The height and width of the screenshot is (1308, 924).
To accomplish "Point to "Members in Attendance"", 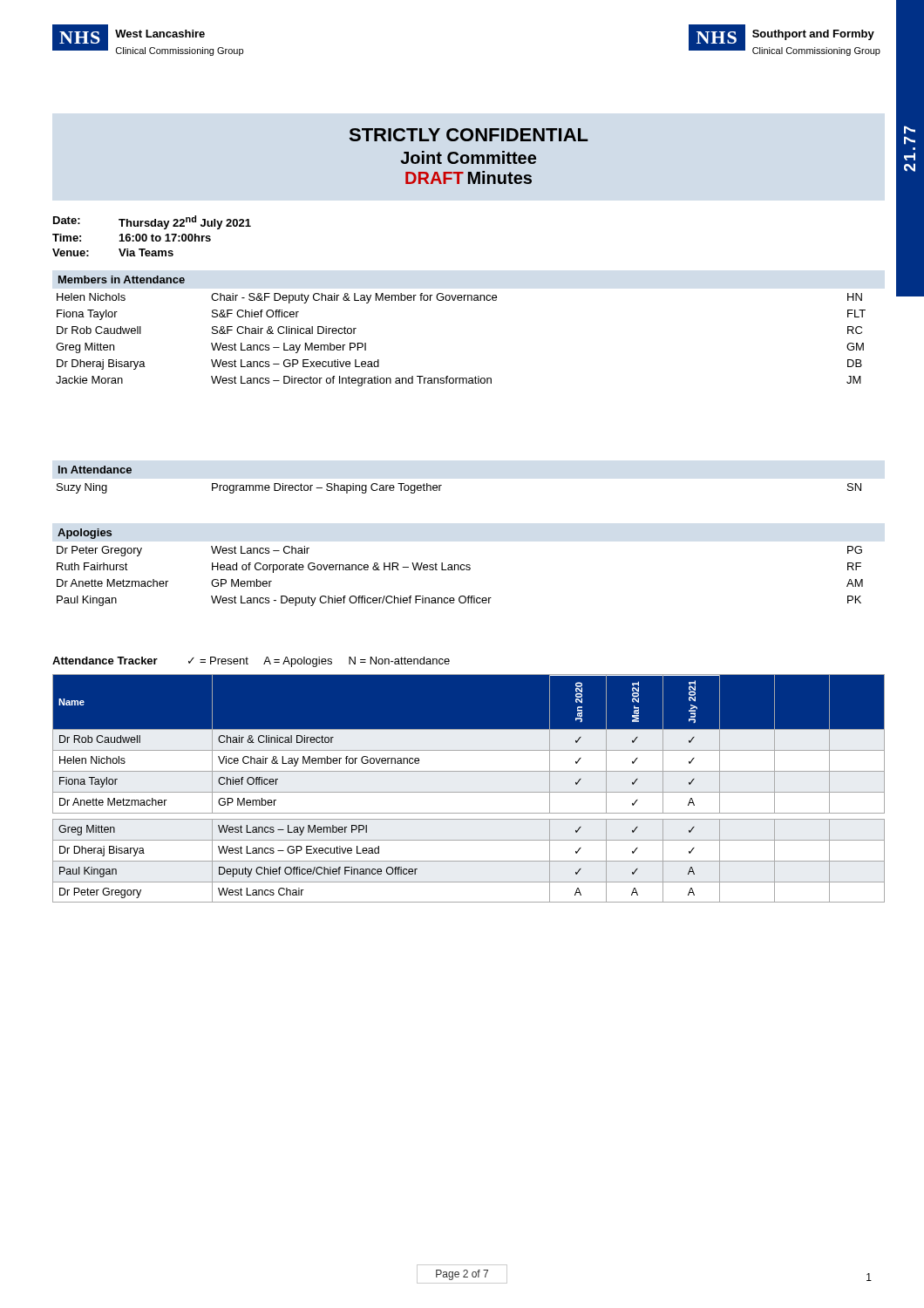I will pos(121,280).
